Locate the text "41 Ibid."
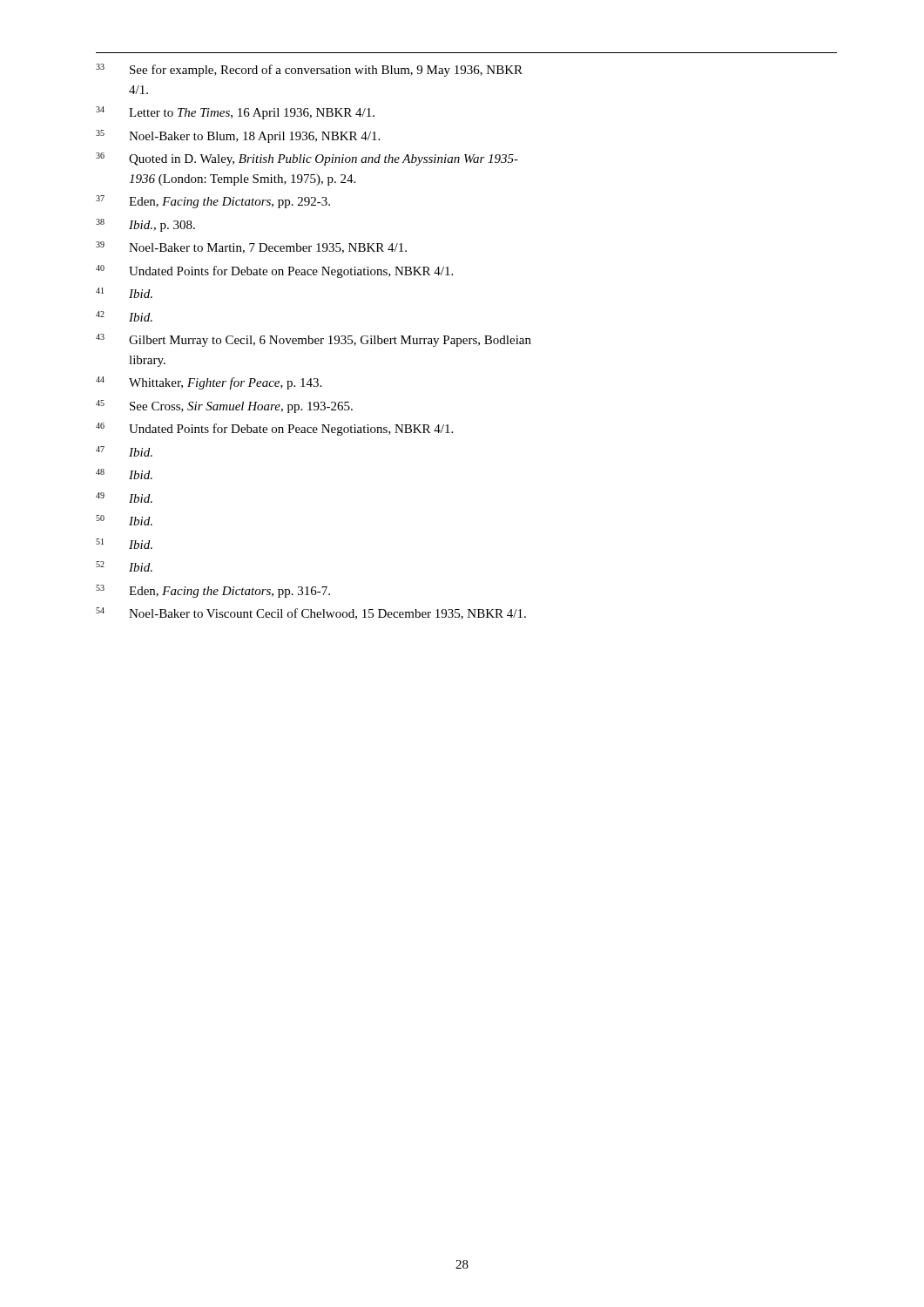Viewport: 924px width, 1307px height. pyautogui.click(x=142, y=292)
